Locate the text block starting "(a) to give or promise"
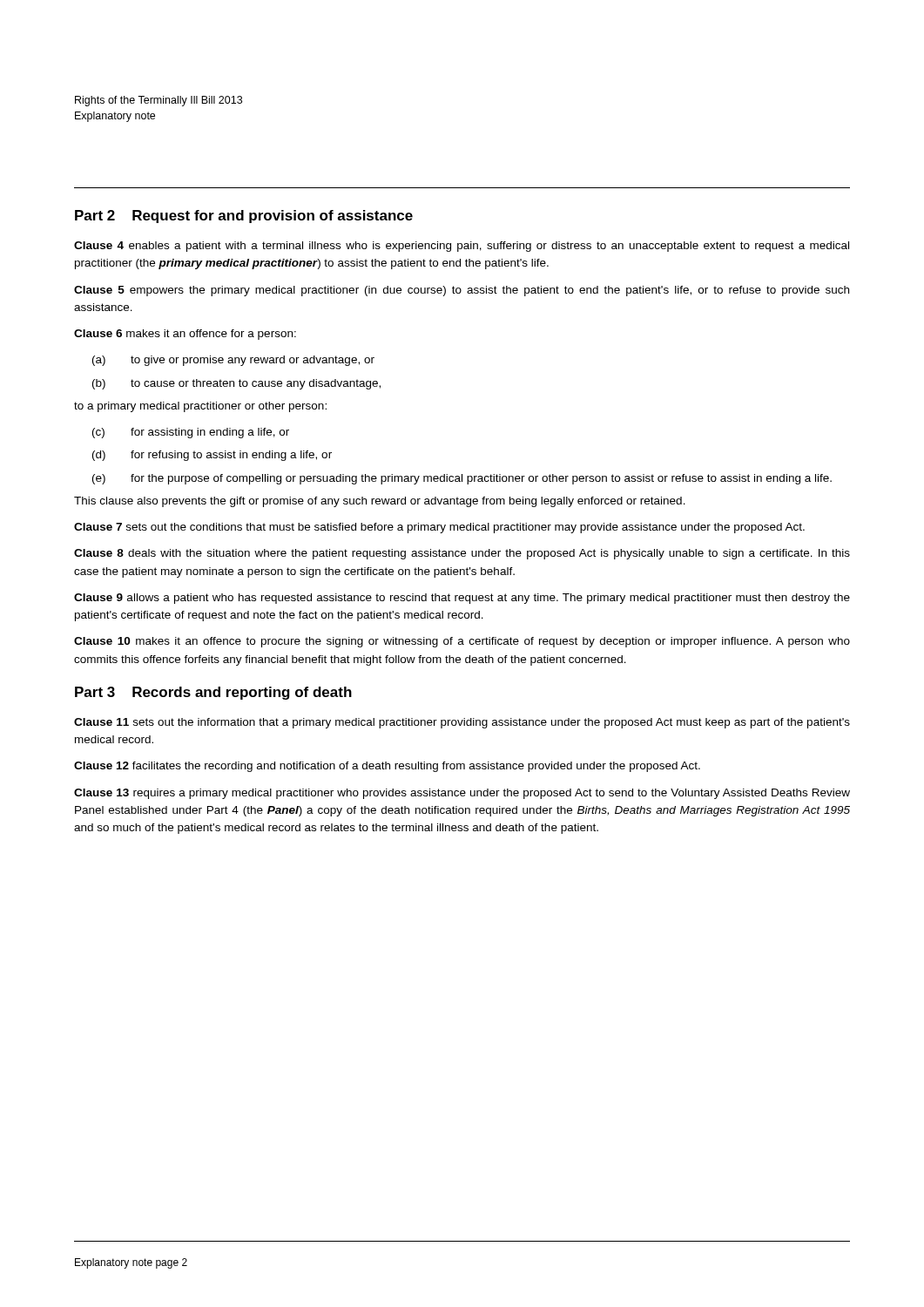The height and width of the screenshot is (1307, 924). pyautogui.click(x=233, y=361)
